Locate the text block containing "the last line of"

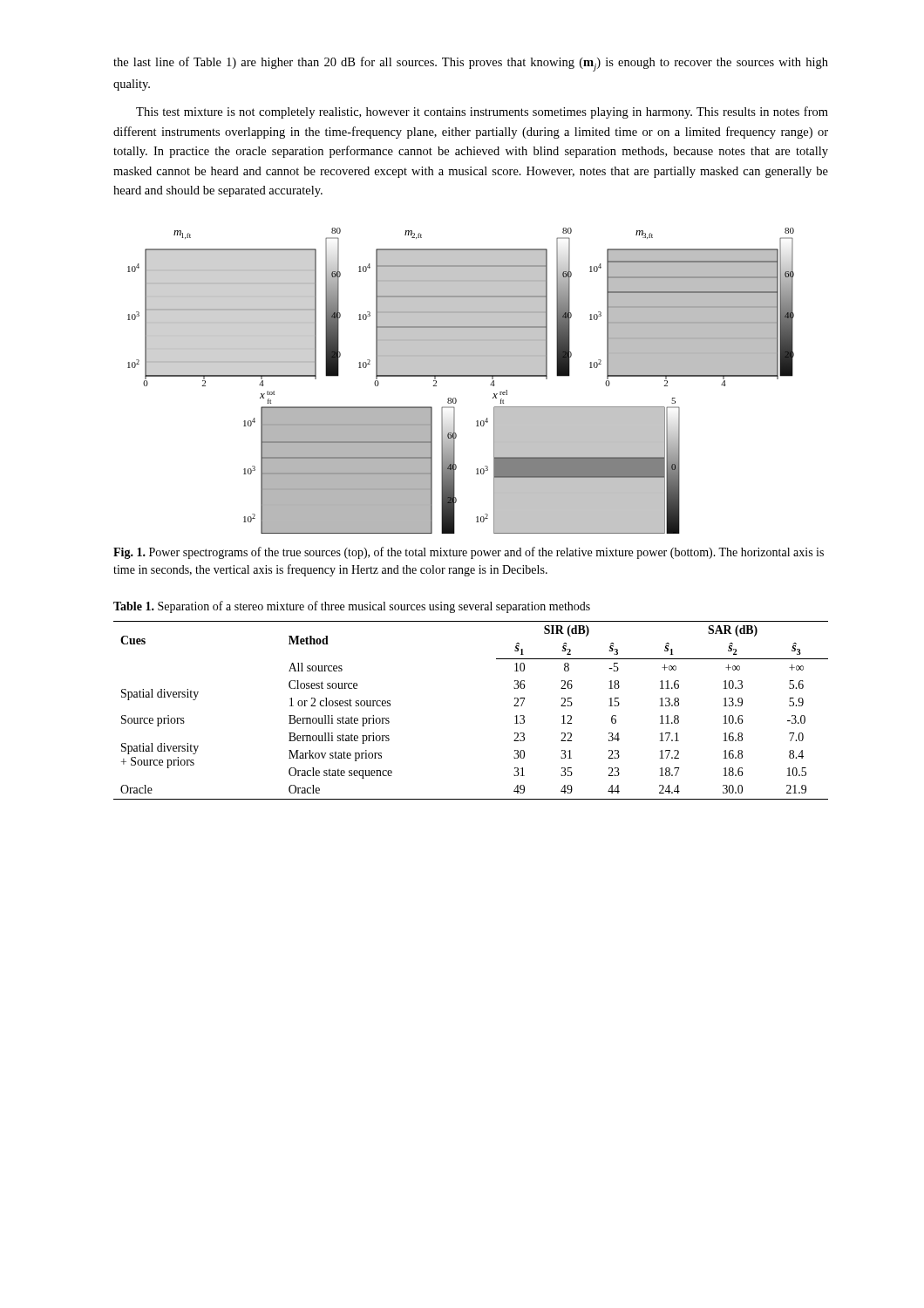coord(471,73)
